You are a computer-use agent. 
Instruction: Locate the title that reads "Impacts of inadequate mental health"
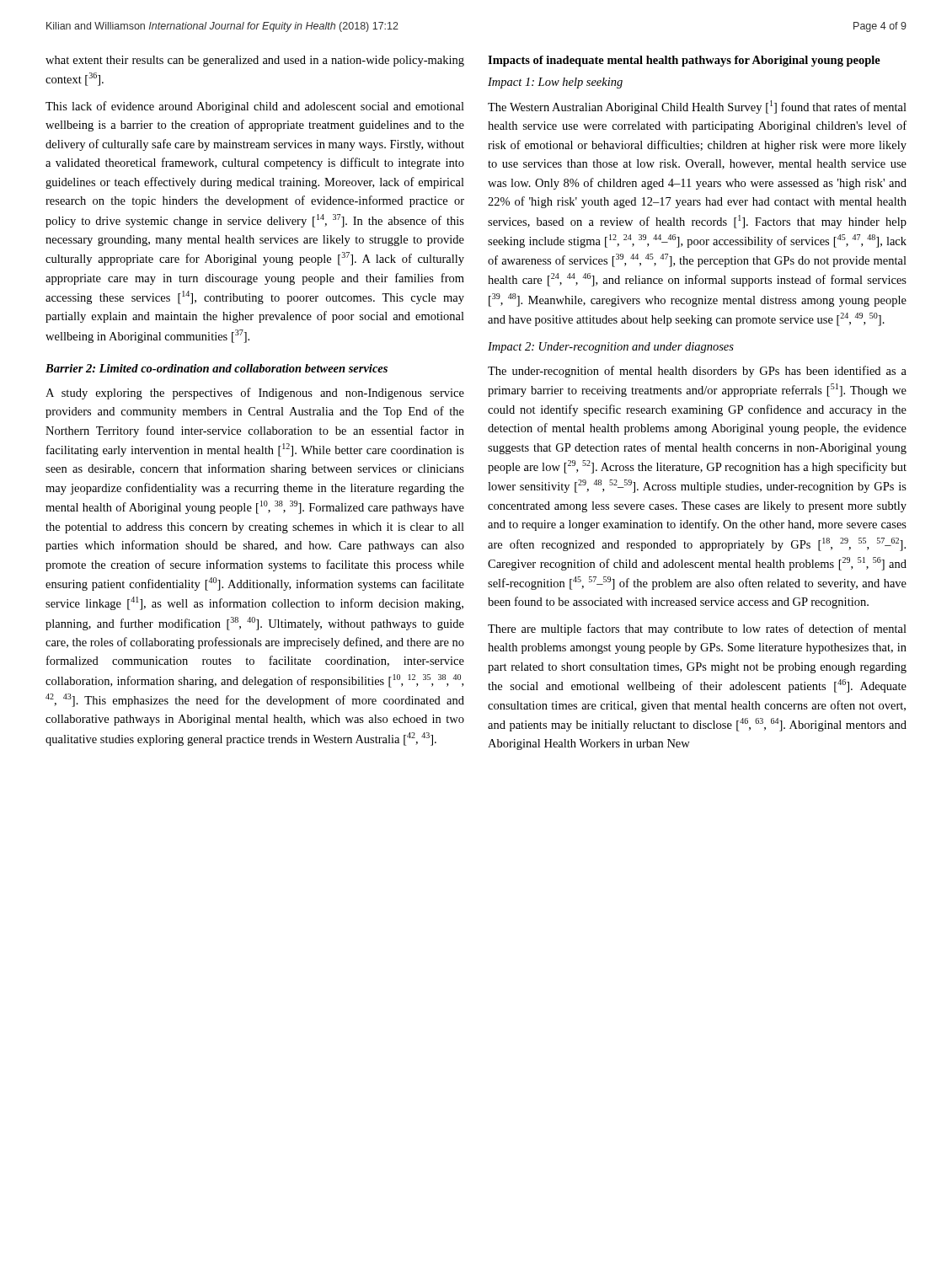[x=684, y=60]
